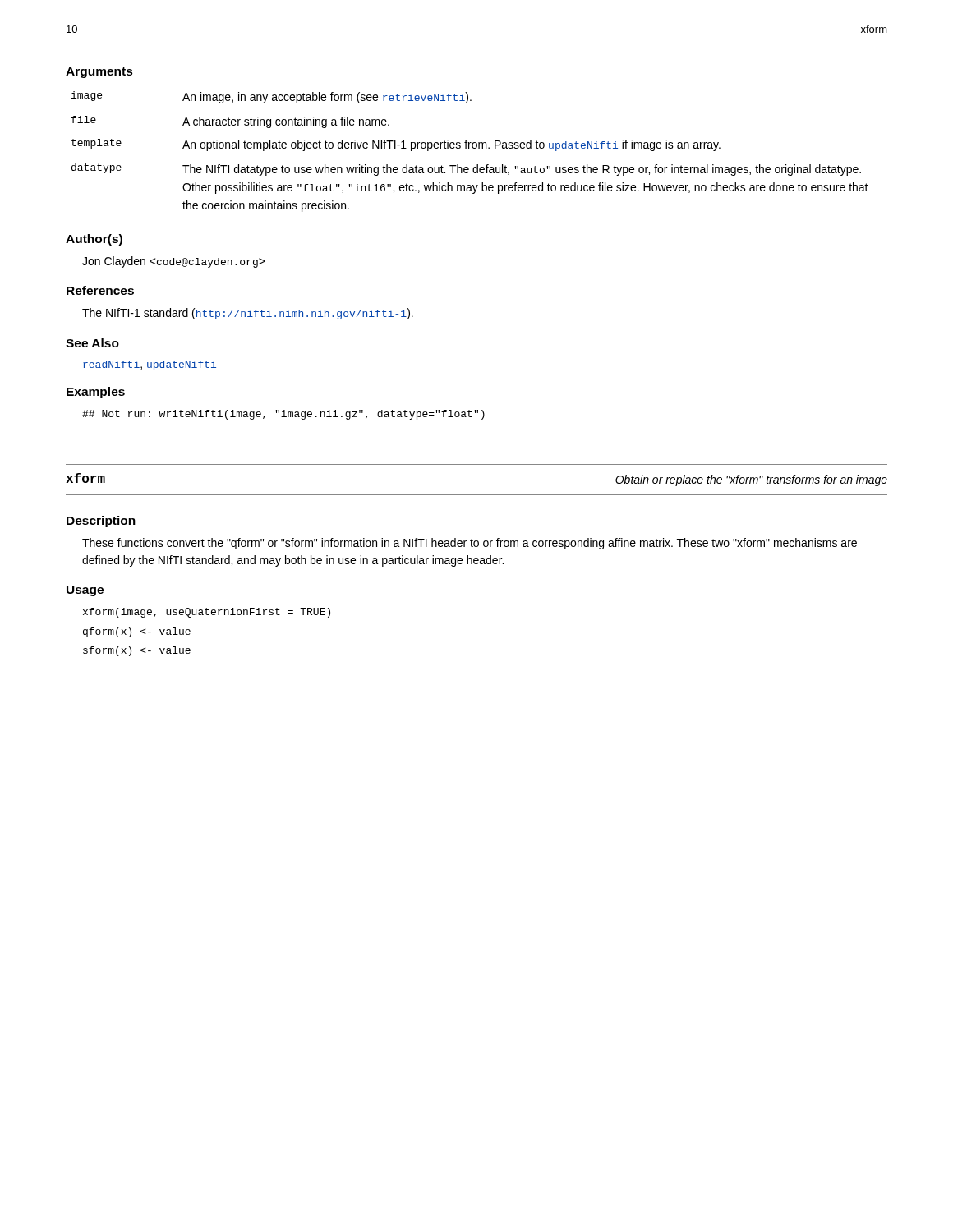Screen dimensions: 1232x953
Task: Select the block starting "Obtain or replace"
Action: (x=751, y=480)
